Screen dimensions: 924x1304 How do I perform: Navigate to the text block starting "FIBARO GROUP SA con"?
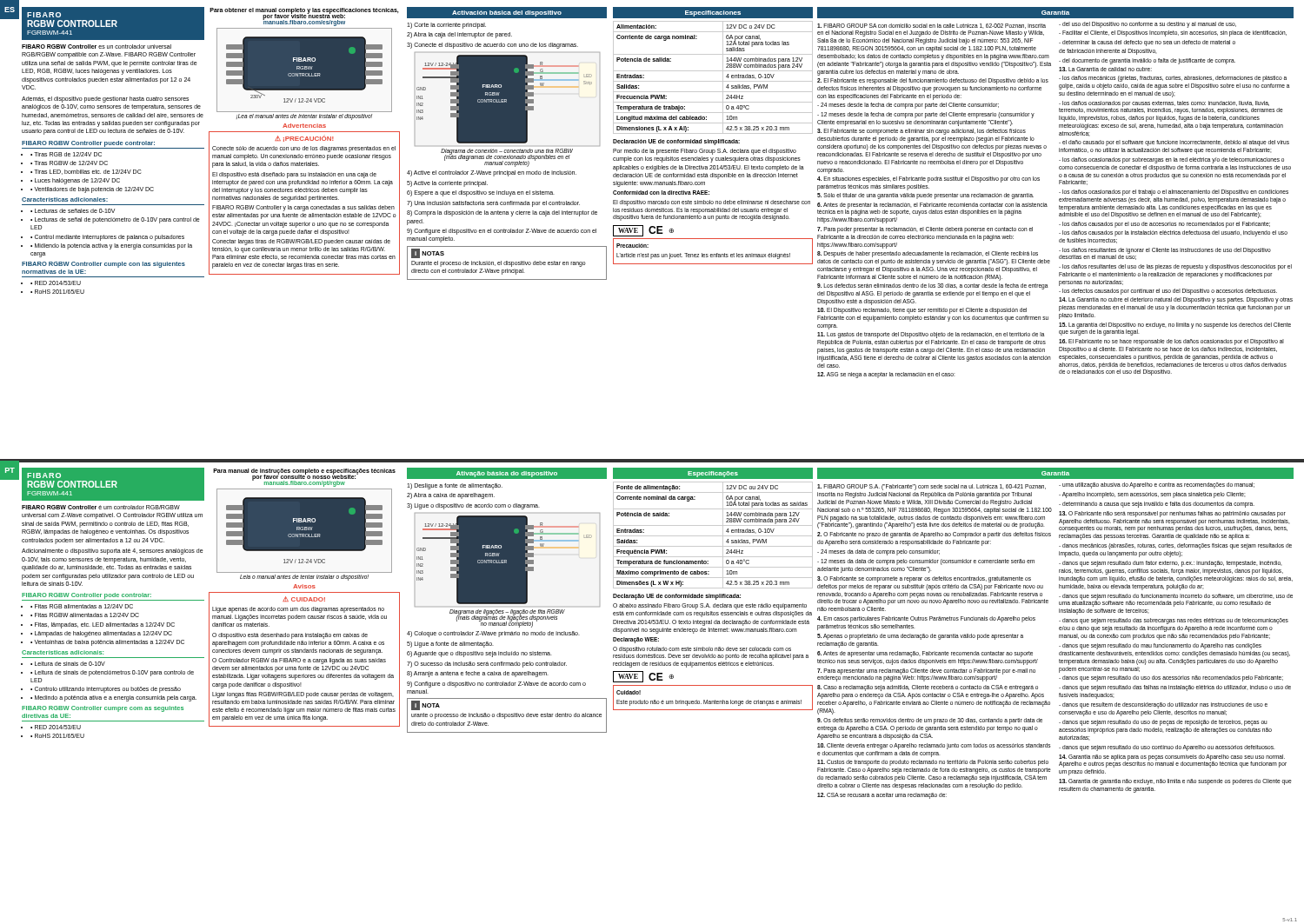(x=1055, y=200)
